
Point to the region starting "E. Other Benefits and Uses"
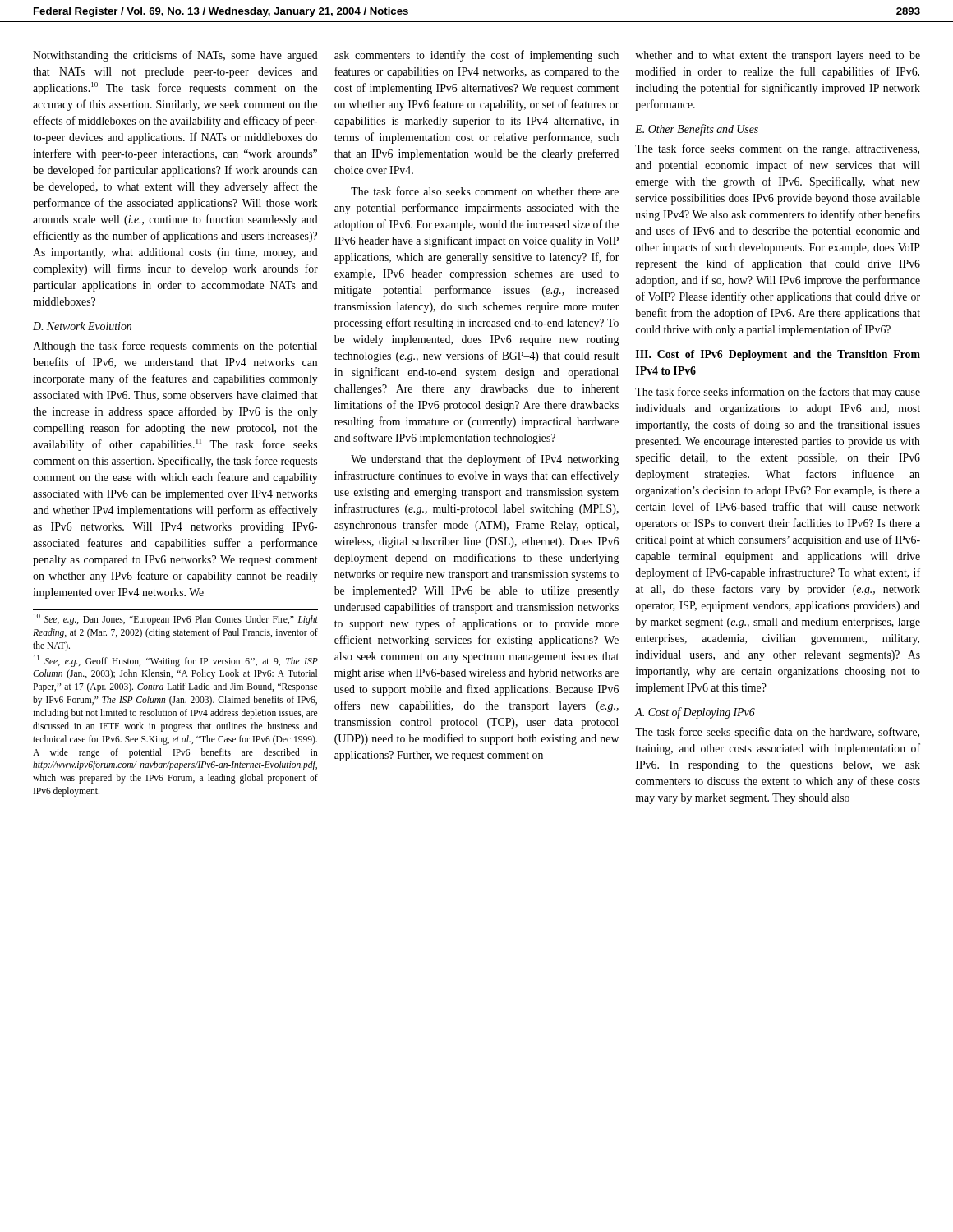697,130
